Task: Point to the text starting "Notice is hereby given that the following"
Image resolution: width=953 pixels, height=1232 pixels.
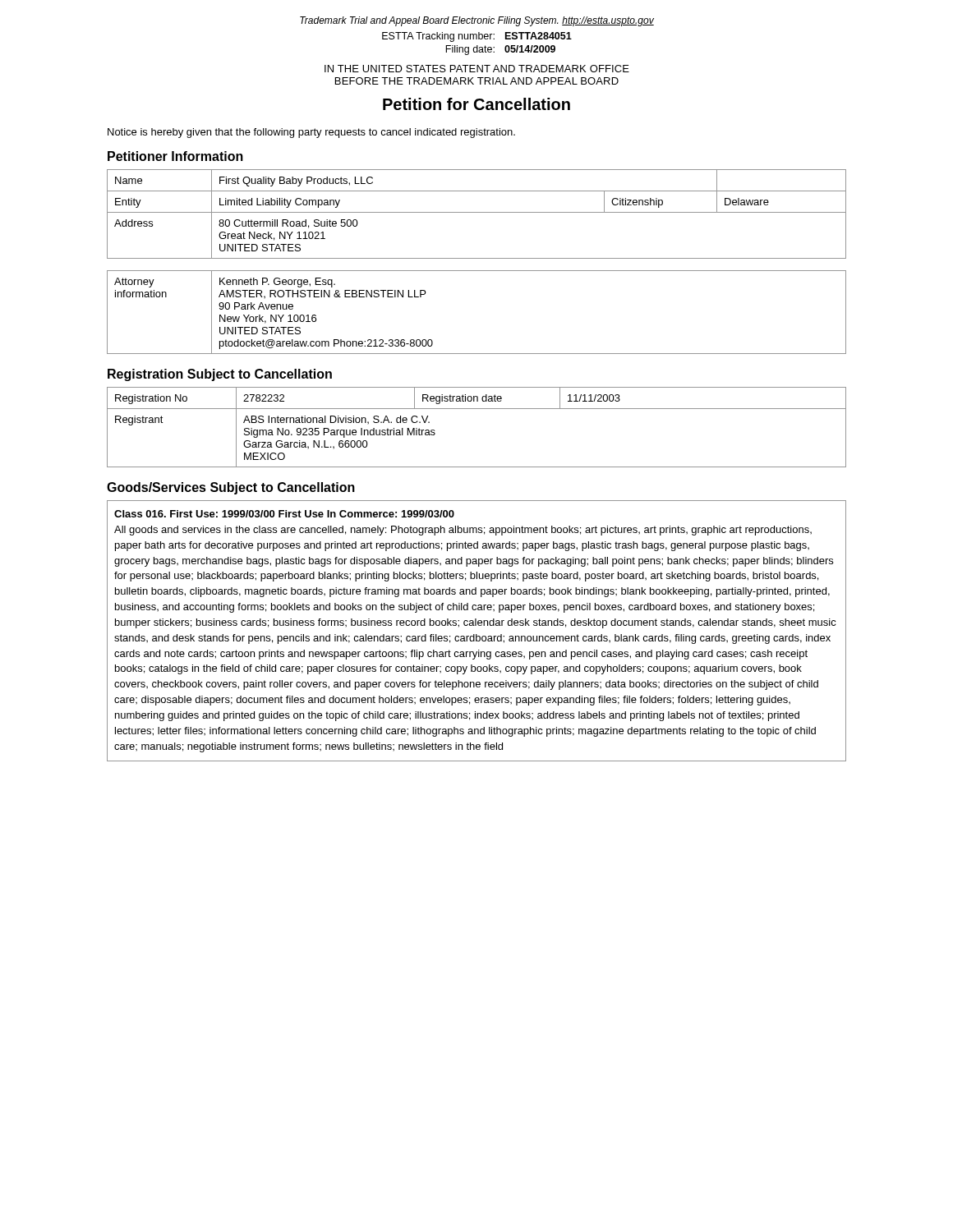Action: click(x=311, y=132)
